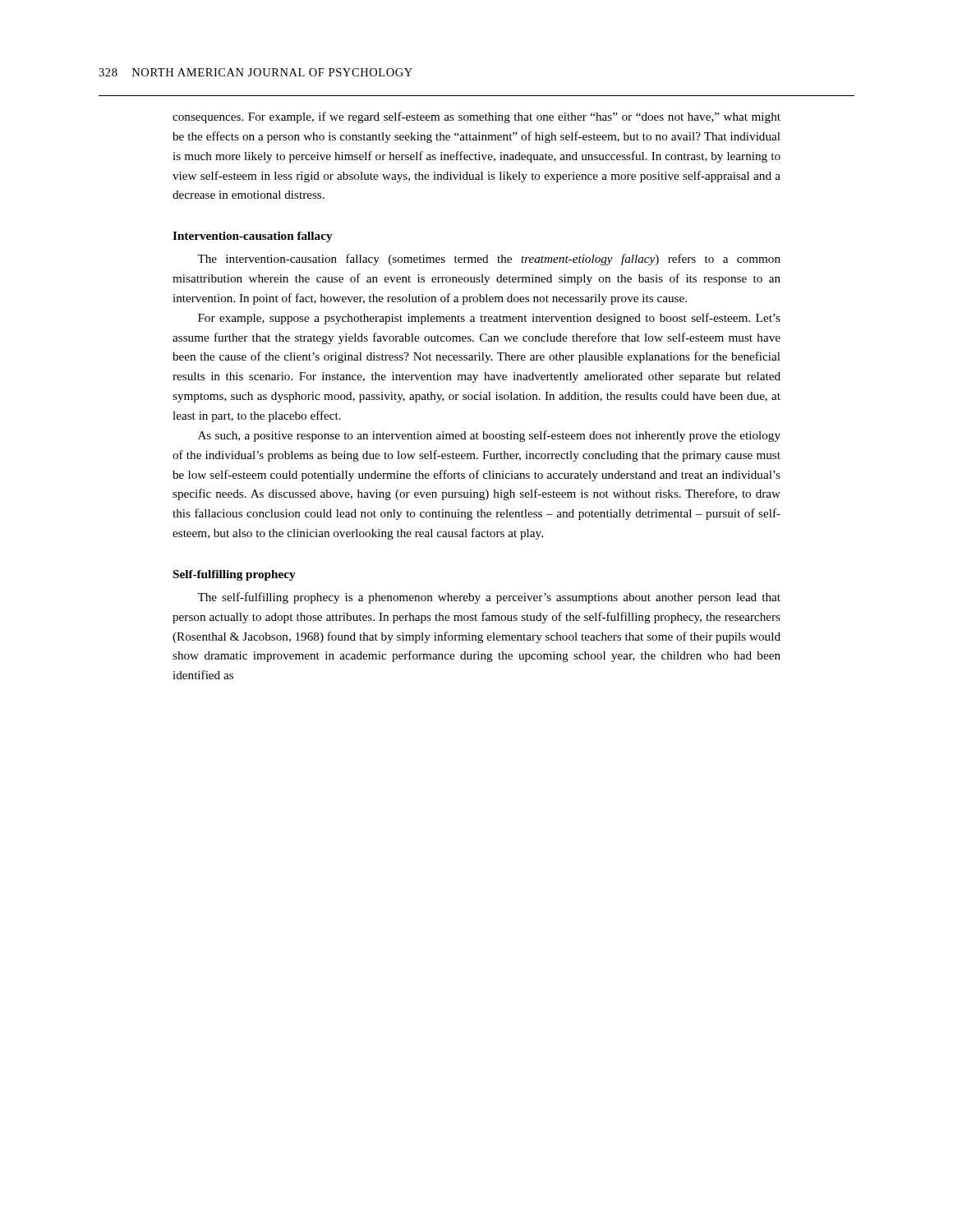Viewport: 953px width, 1232px height.
Task: Click on the section header that says "Intervention-causation fallacy"
Action: coord(252,236)
